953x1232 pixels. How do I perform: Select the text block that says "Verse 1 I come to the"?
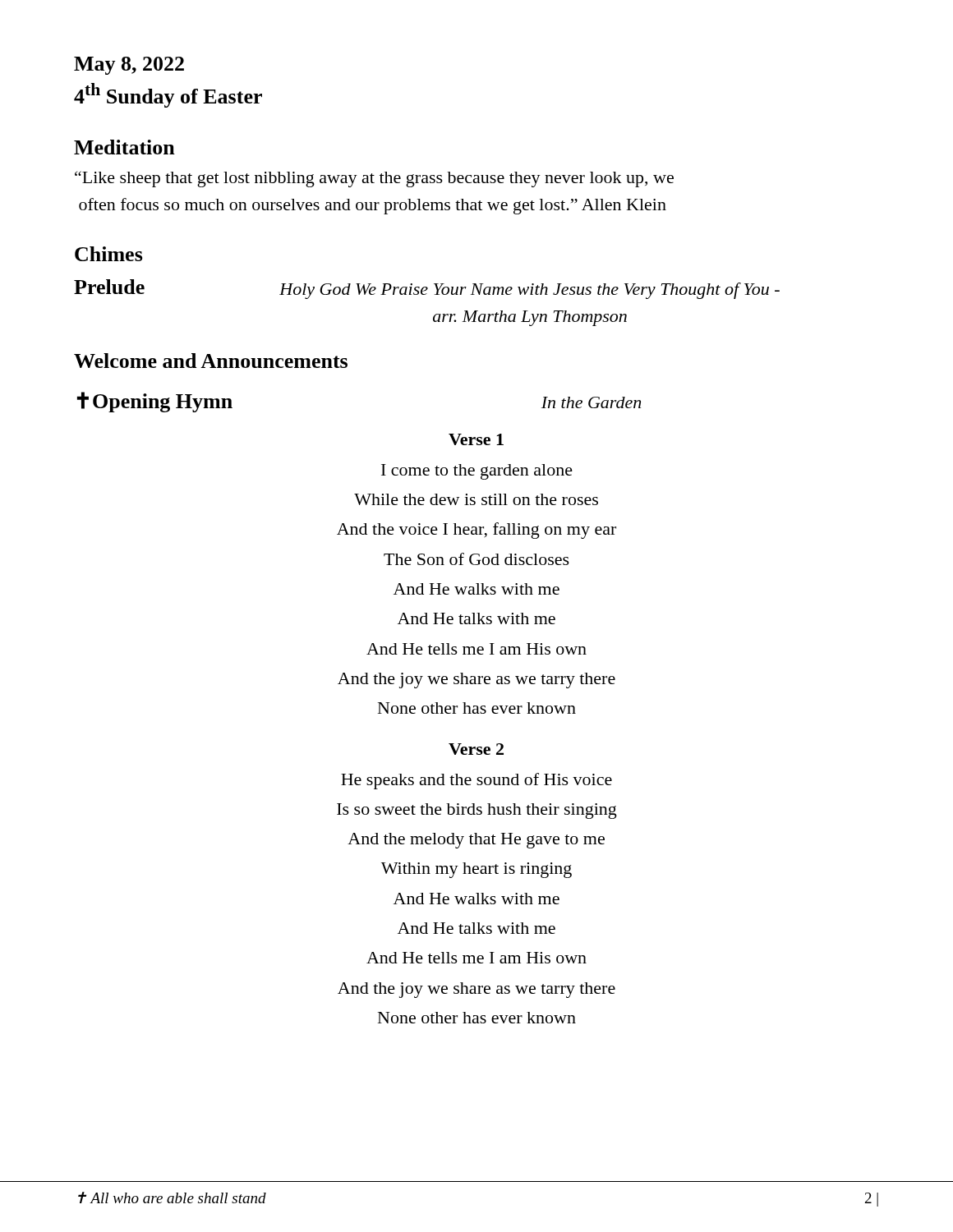pyautogui.click(x=476, y=576)
